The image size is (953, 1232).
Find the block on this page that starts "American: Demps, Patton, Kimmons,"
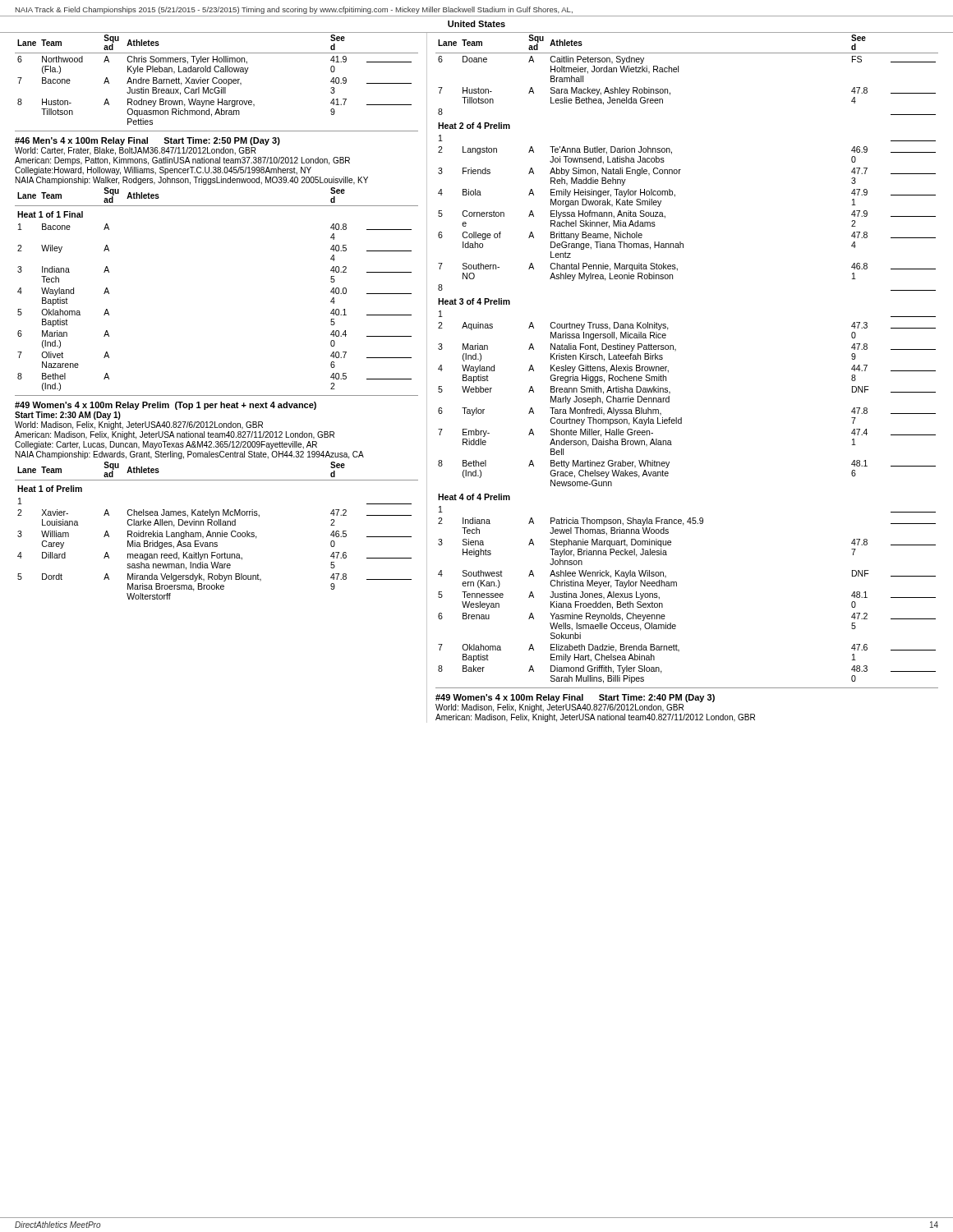click(183, 161)
